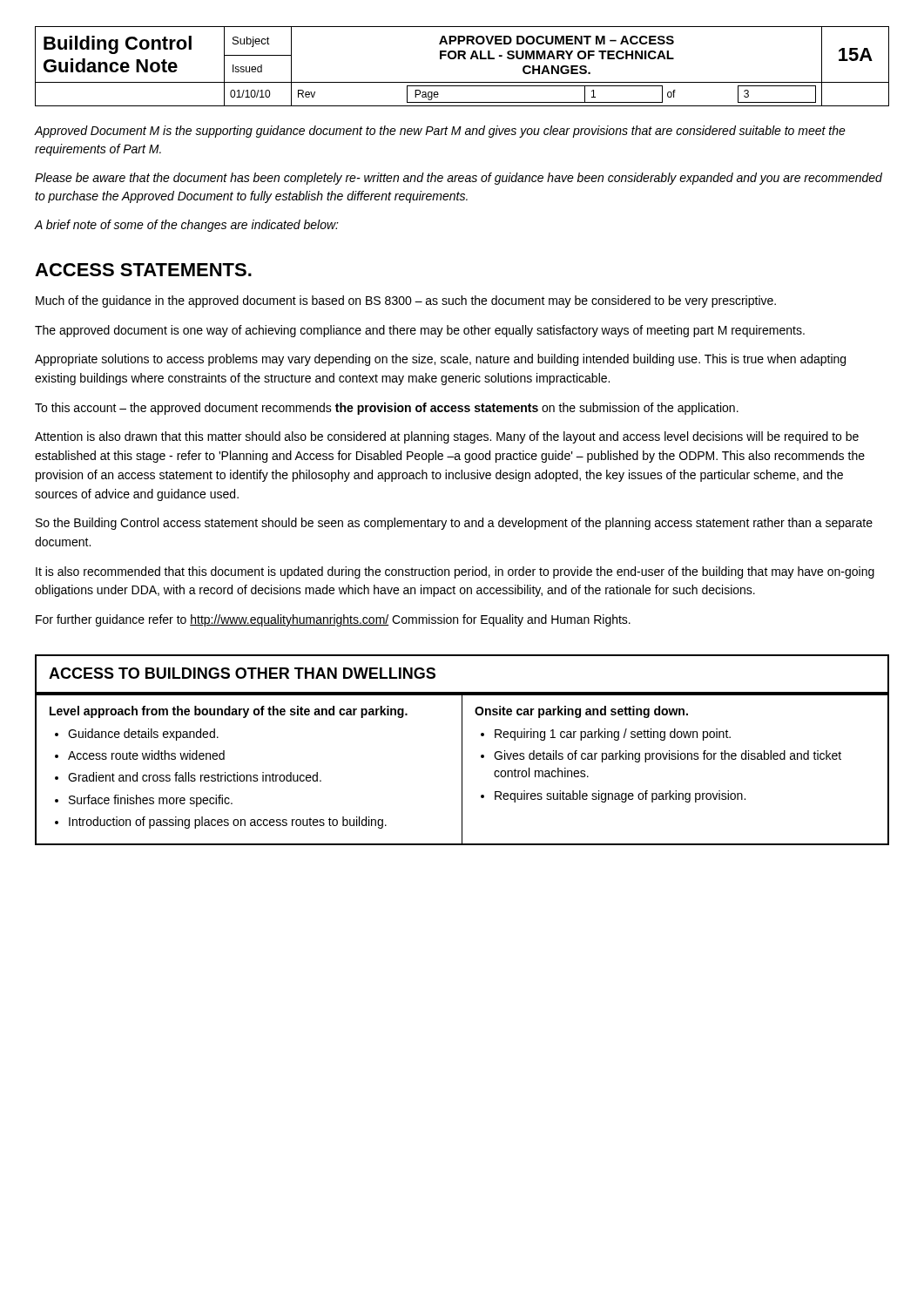Locate the block of text that opens with "Appropriate solutions to access problems may vary"
This screenshot has width=924, height=1307.
pos(441,369)
